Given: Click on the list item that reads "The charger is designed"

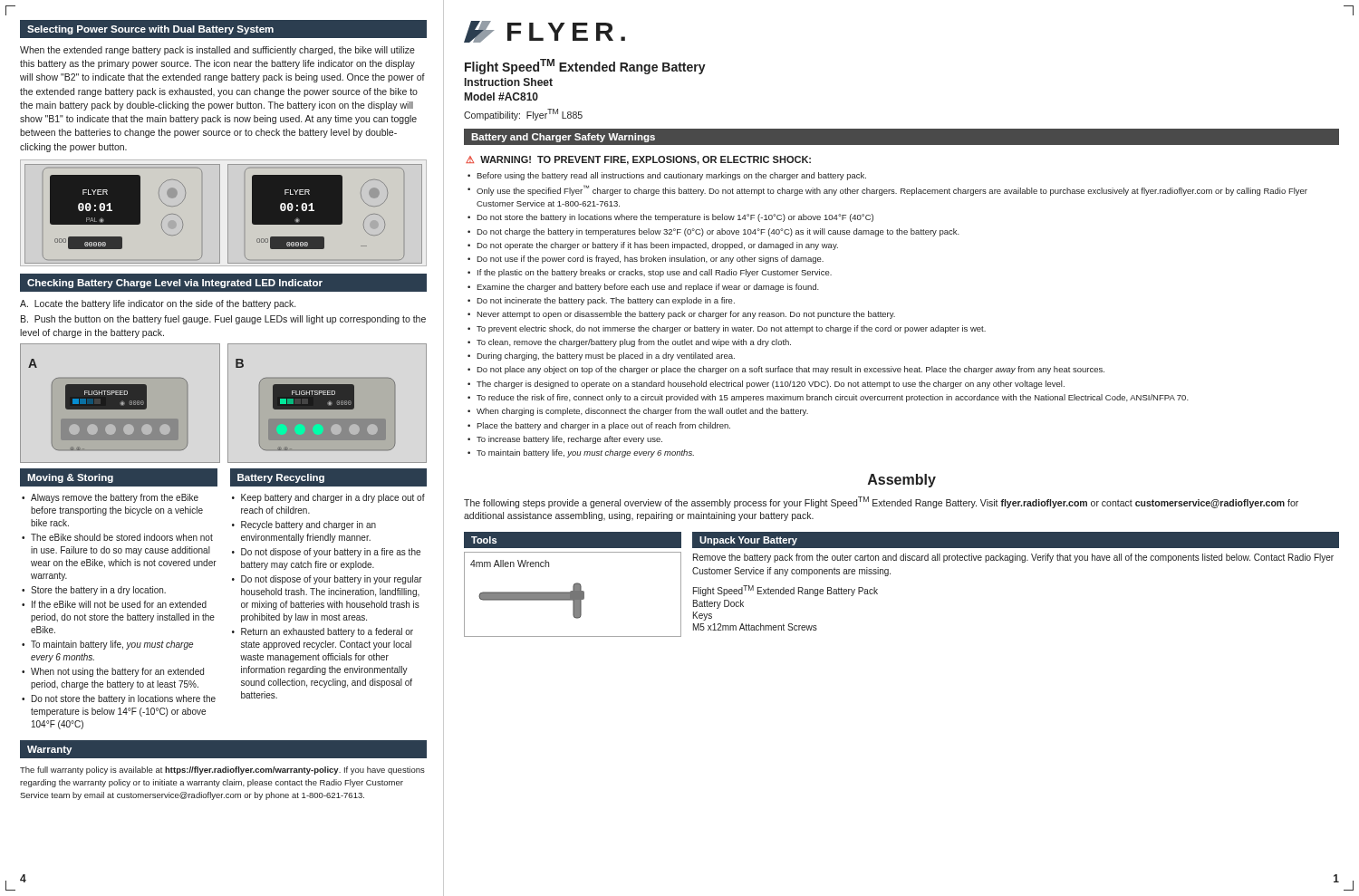Looking at the screenshot, I should tap(771, 383).
